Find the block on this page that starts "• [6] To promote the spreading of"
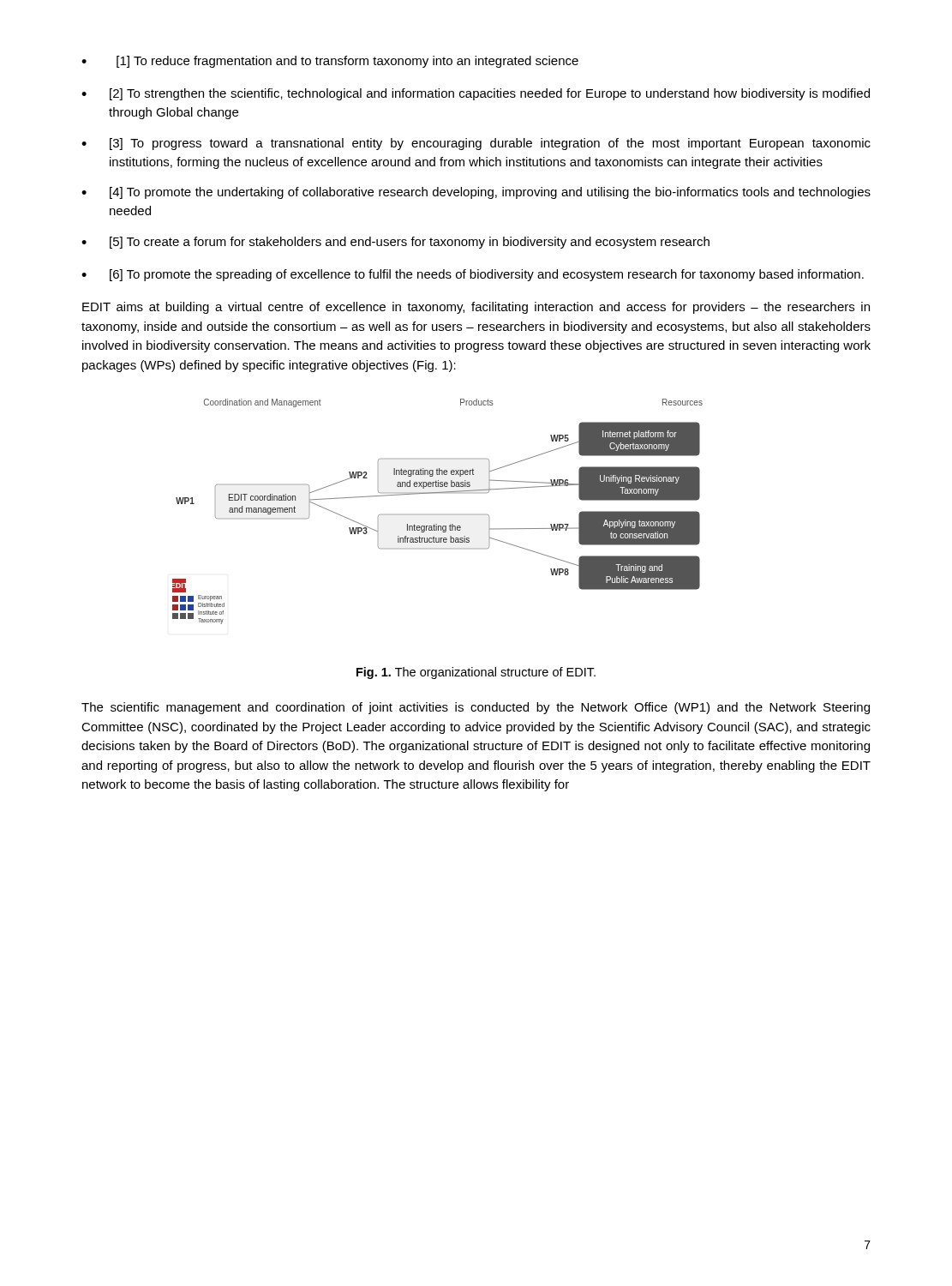The image size is (952, 1286). click(476, 275)
